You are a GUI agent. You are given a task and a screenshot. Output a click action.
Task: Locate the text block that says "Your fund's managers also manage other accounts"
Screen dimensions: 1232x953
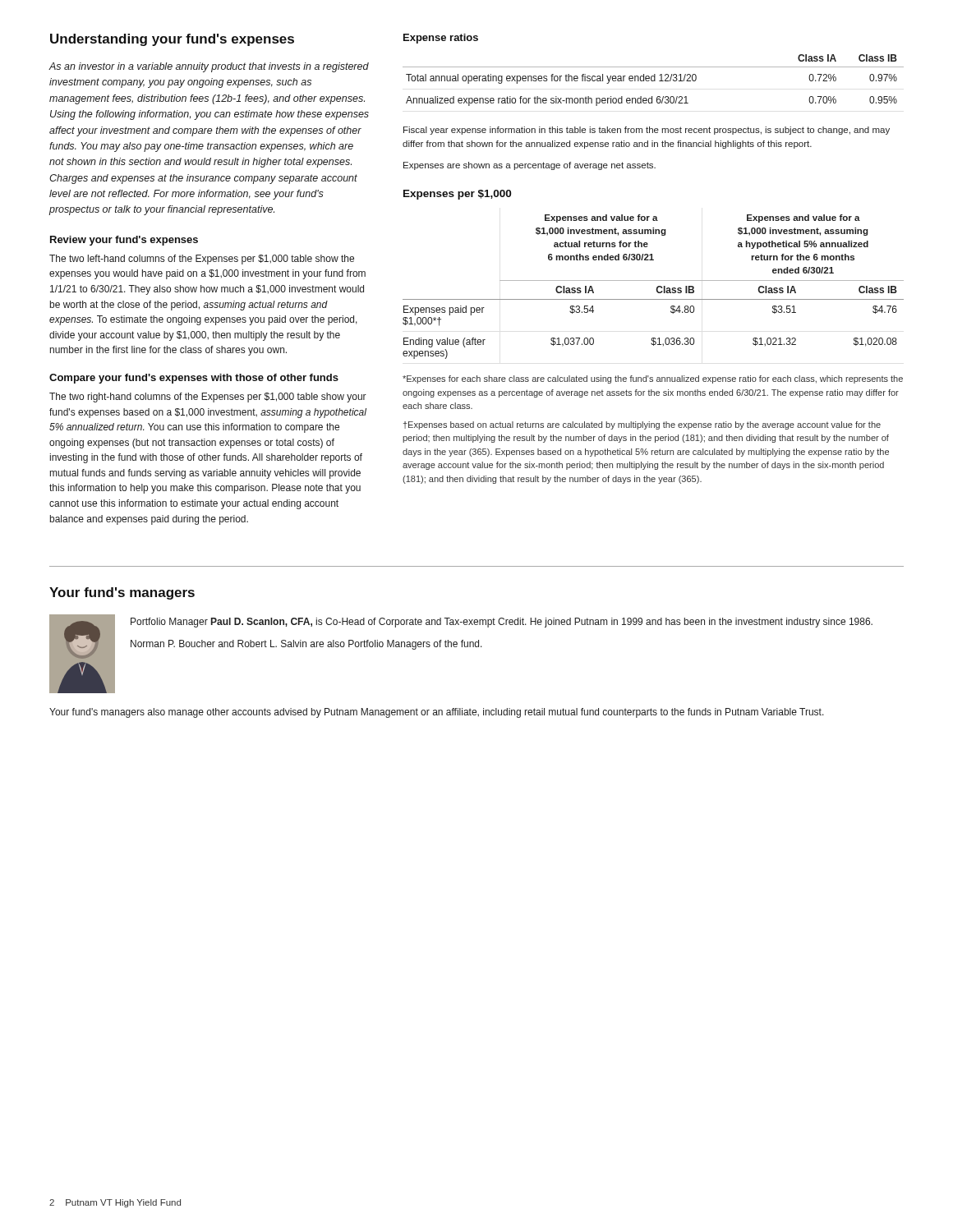tap(437, 712)
